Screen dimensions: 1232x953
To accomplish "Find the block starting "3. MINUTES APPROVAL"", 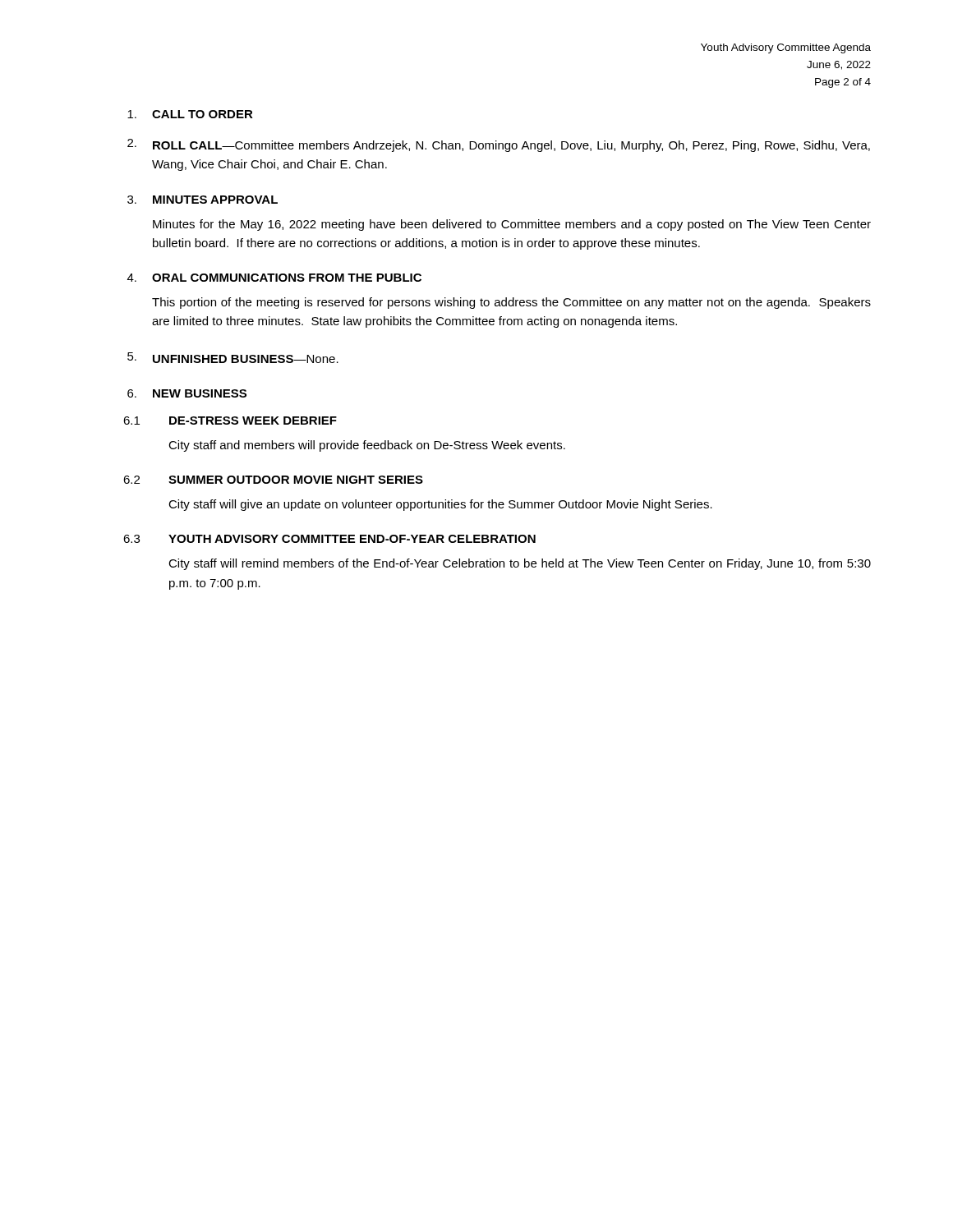I will (203, 200).
